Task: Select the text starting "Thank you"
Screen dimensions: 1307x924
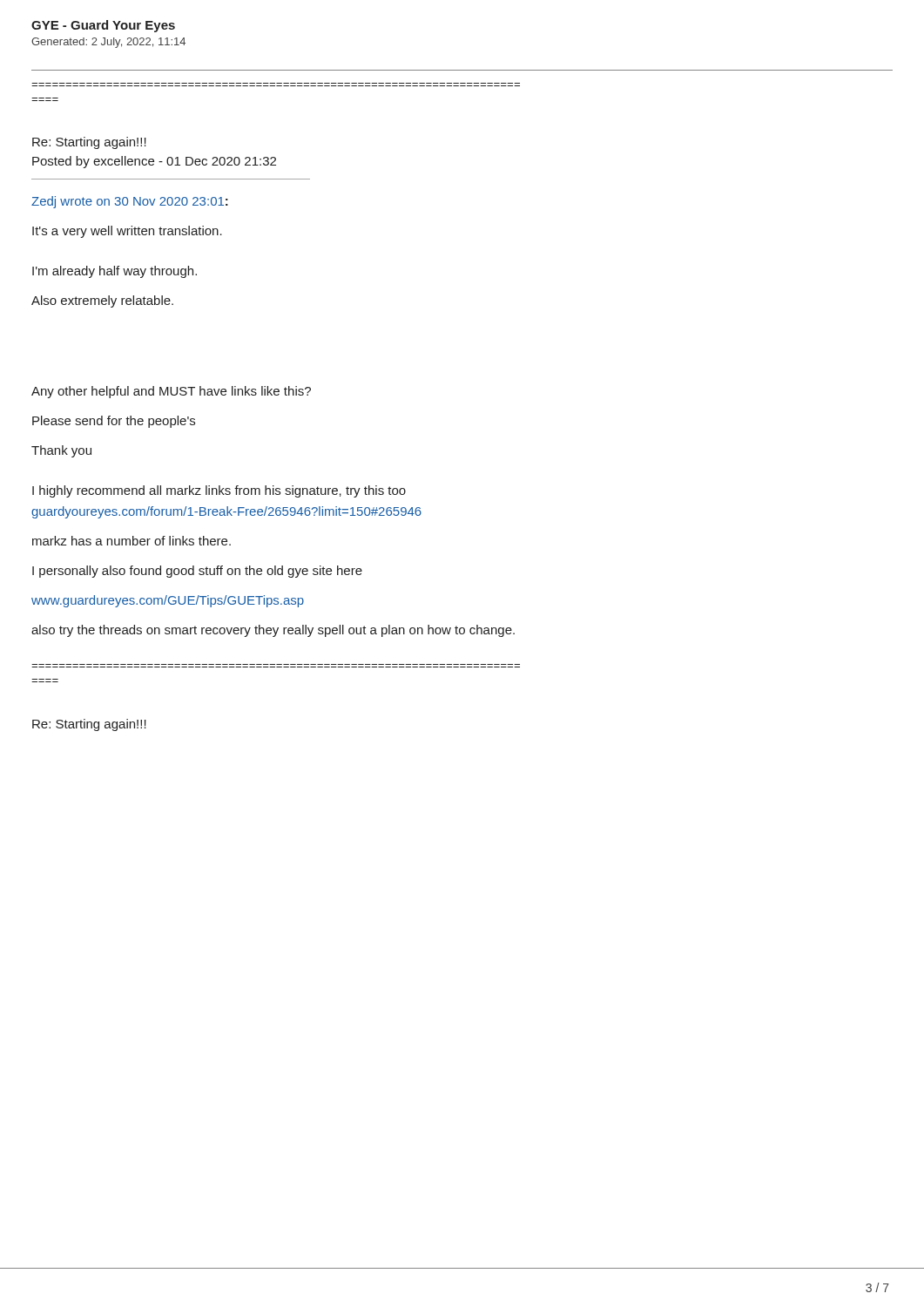Action: tap(62, 450)
